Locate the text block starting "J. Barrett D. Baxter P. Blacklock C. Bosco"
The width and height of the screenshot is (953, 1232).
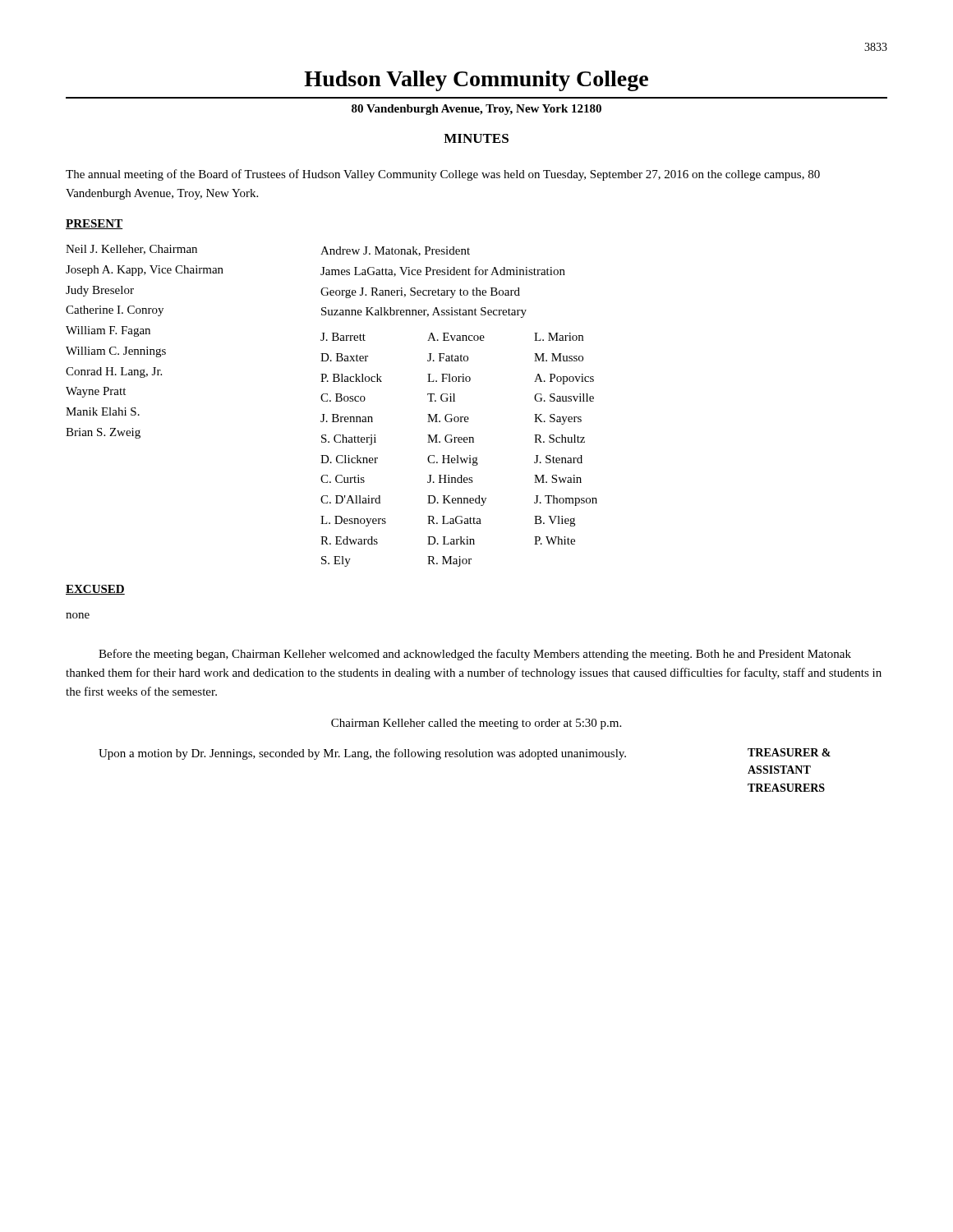click(x=481, y=449)
